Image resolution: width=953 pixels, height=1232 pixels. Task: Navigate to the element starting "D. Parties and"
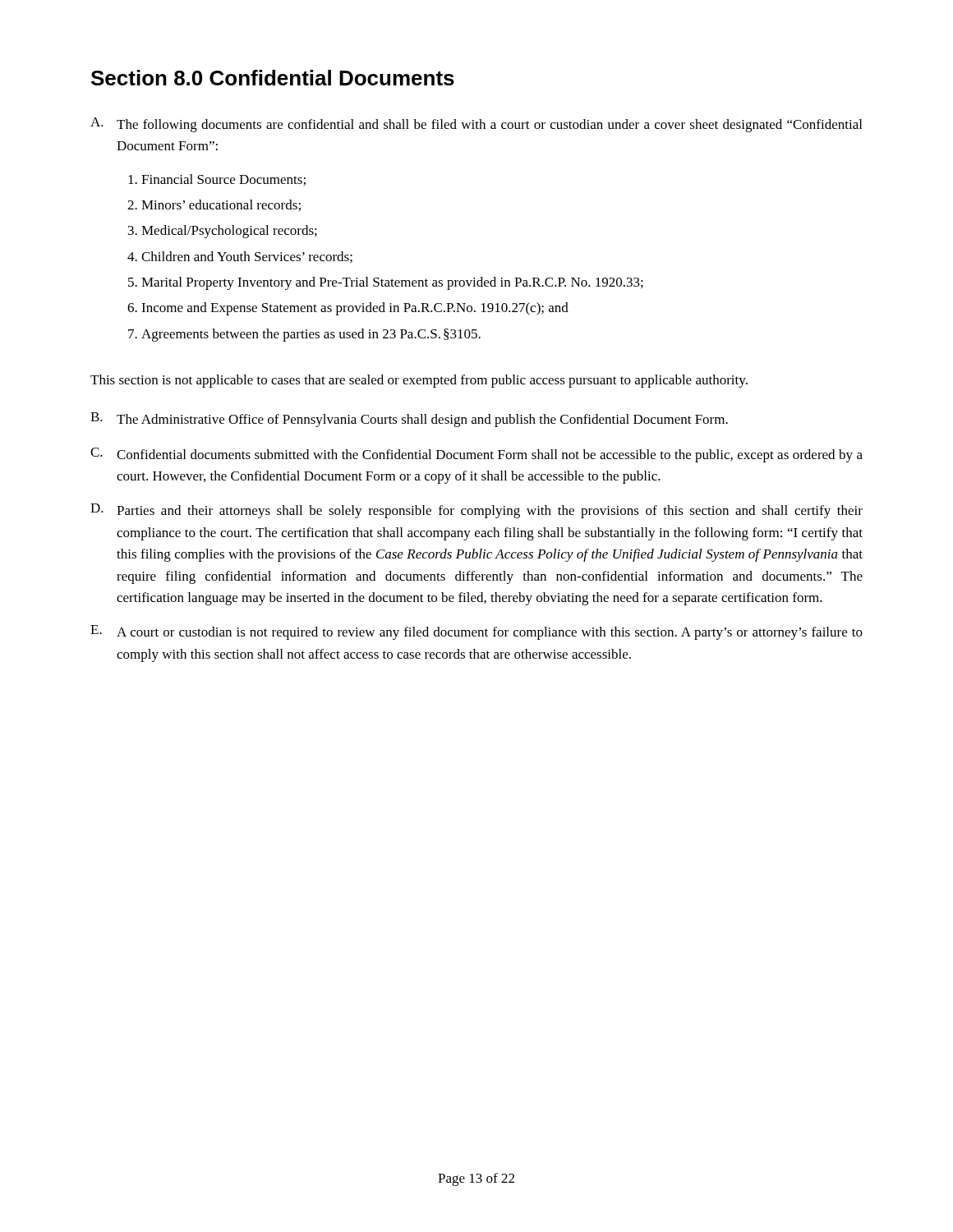tap(476, 555)
